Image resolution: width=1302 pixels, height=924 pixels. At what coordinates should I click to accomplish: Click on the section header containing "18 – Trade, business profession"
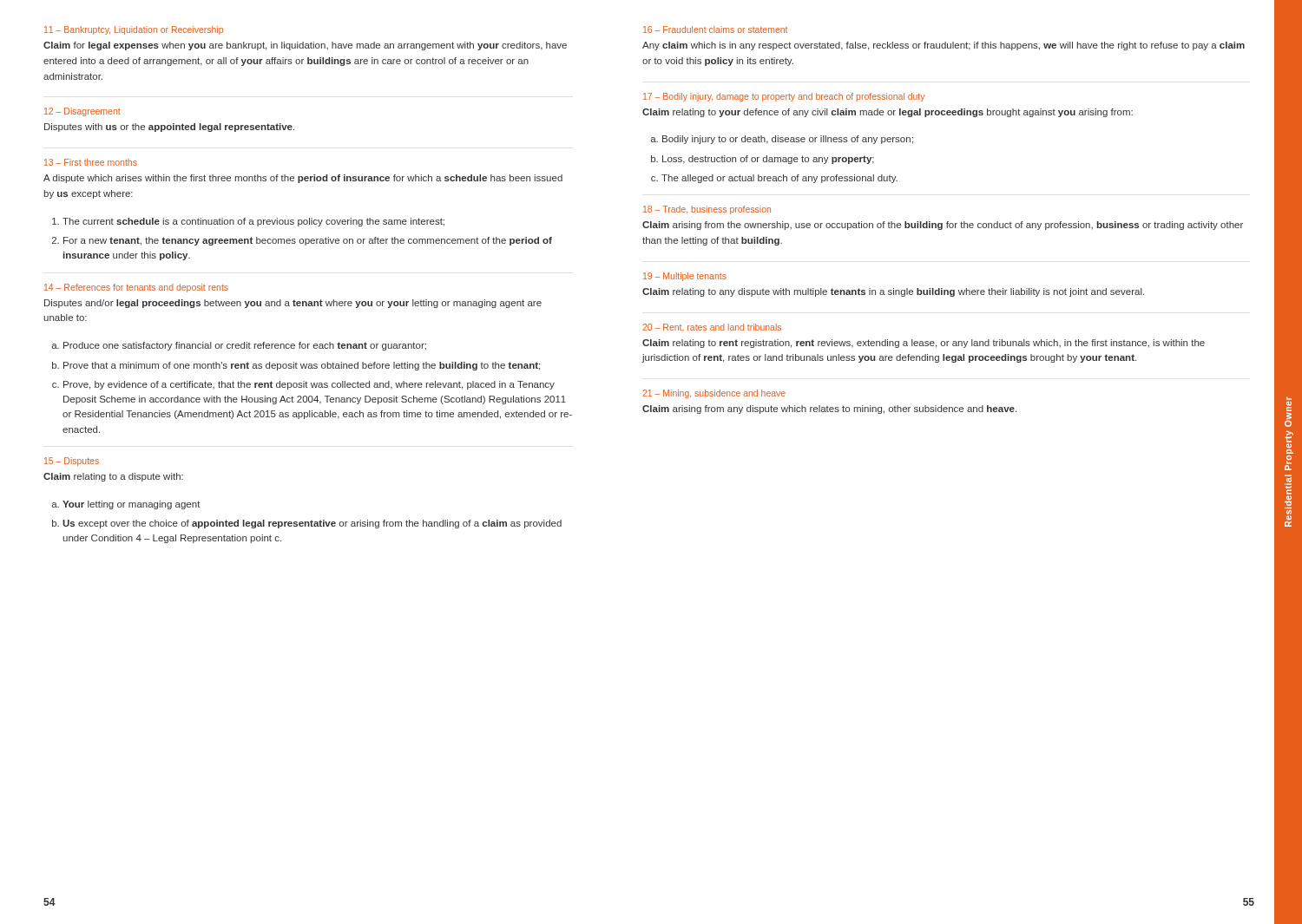coord(707,210)
